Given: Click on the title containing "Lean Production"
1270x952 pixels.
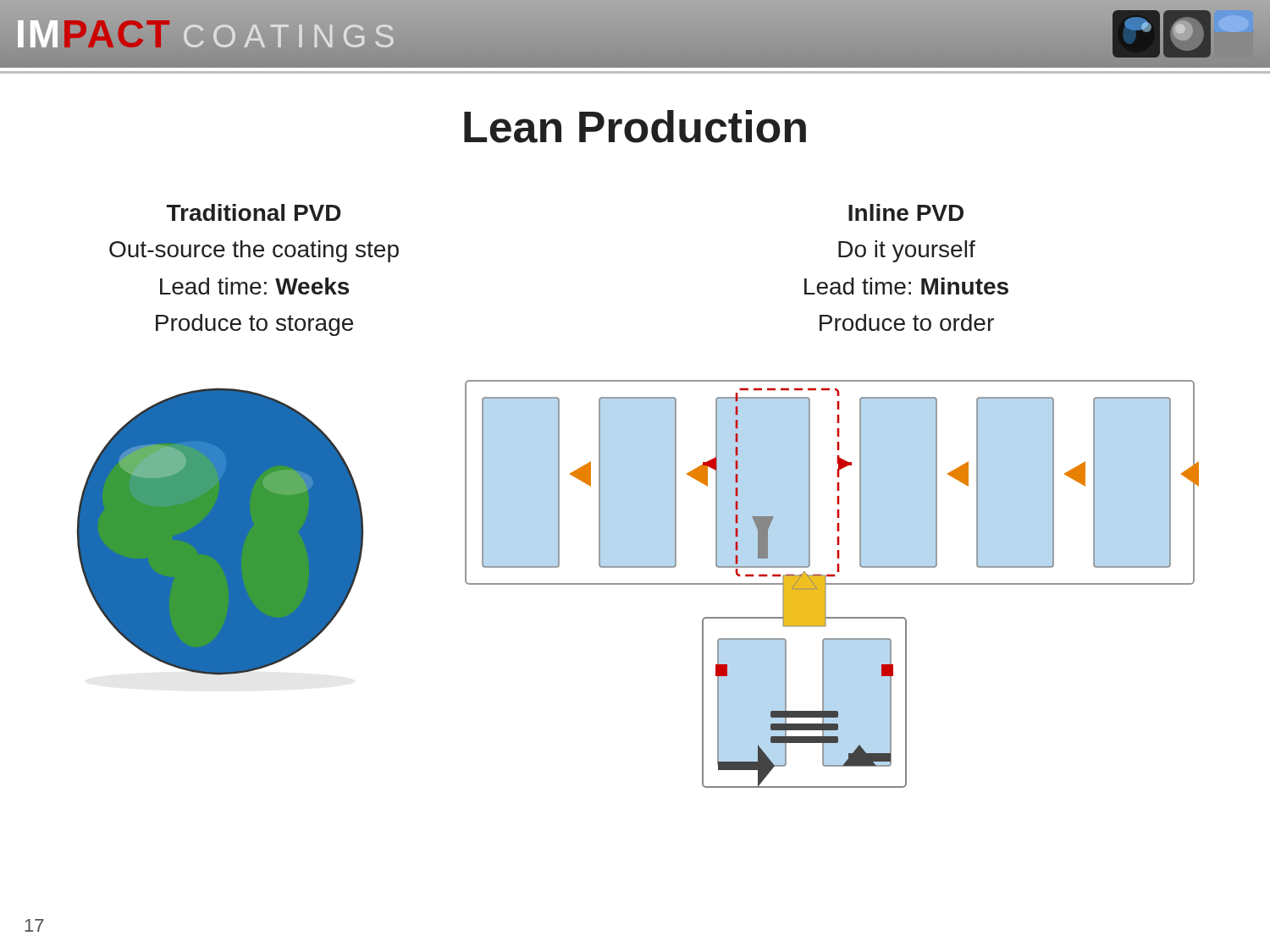Looking at the screenshot, I should click(635, 127).
